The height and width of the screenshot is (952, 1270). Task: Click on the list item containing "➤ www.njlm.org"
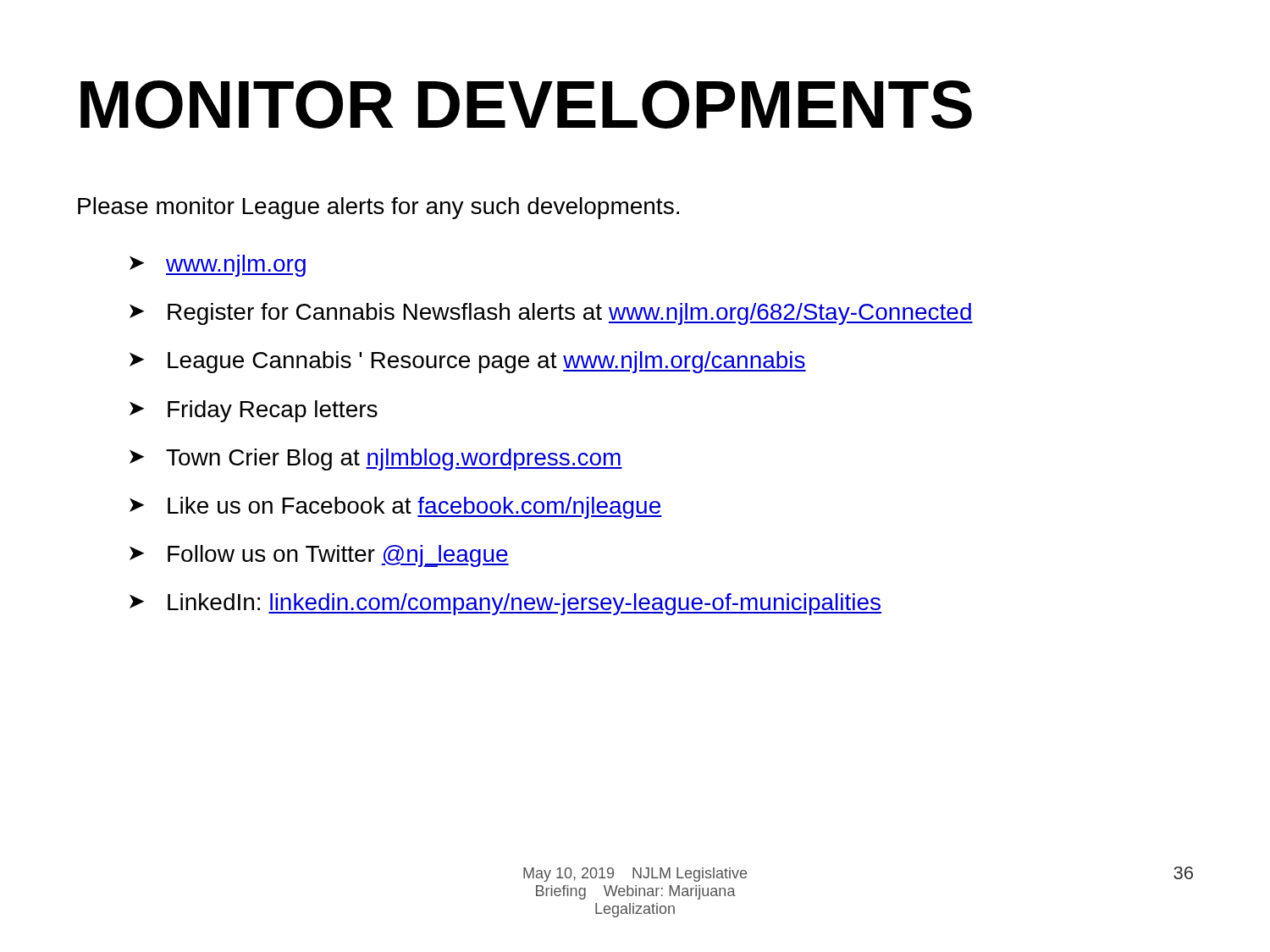[218, 266]
